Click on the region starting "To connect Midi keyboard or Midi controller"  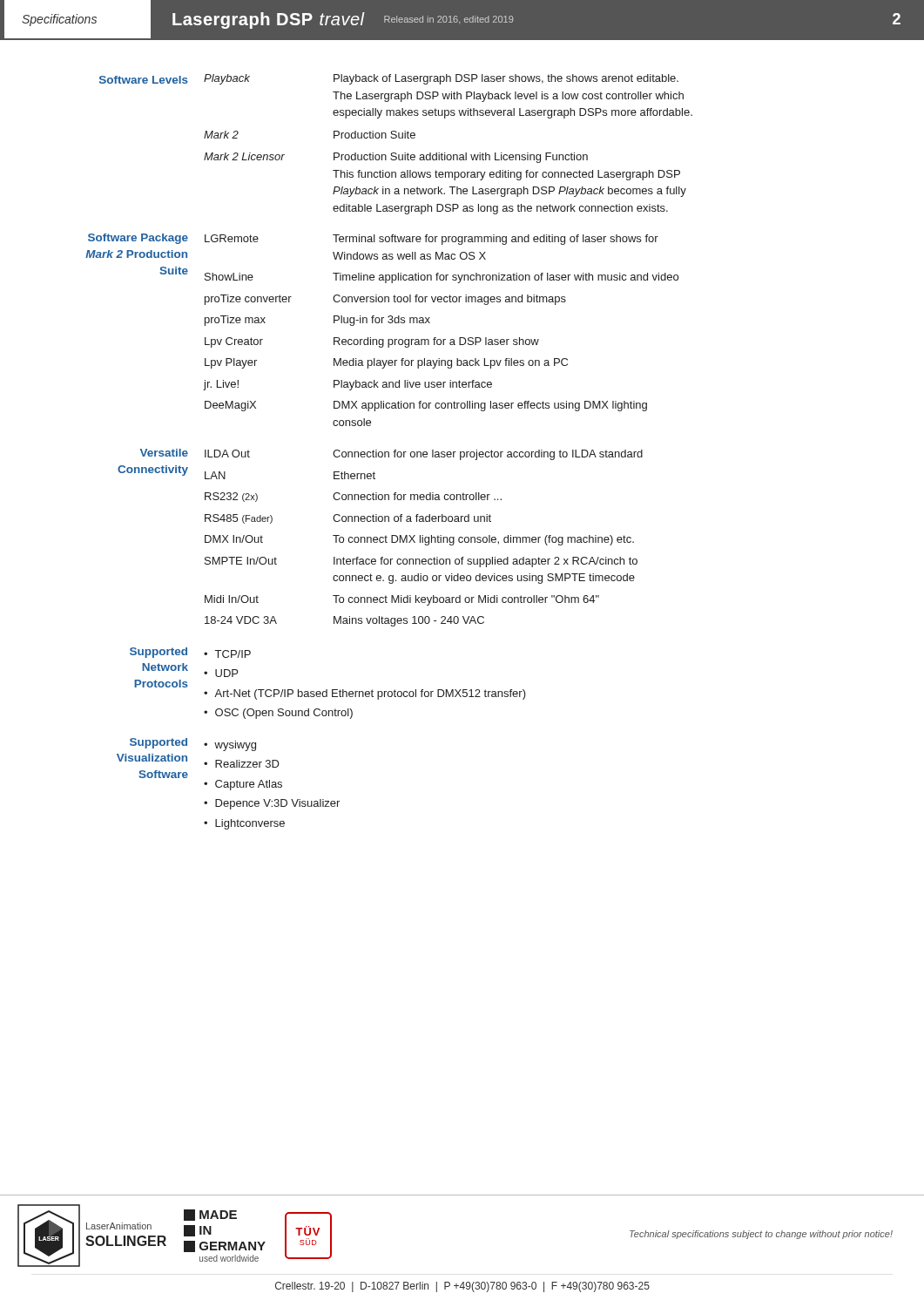pos(466,599)
